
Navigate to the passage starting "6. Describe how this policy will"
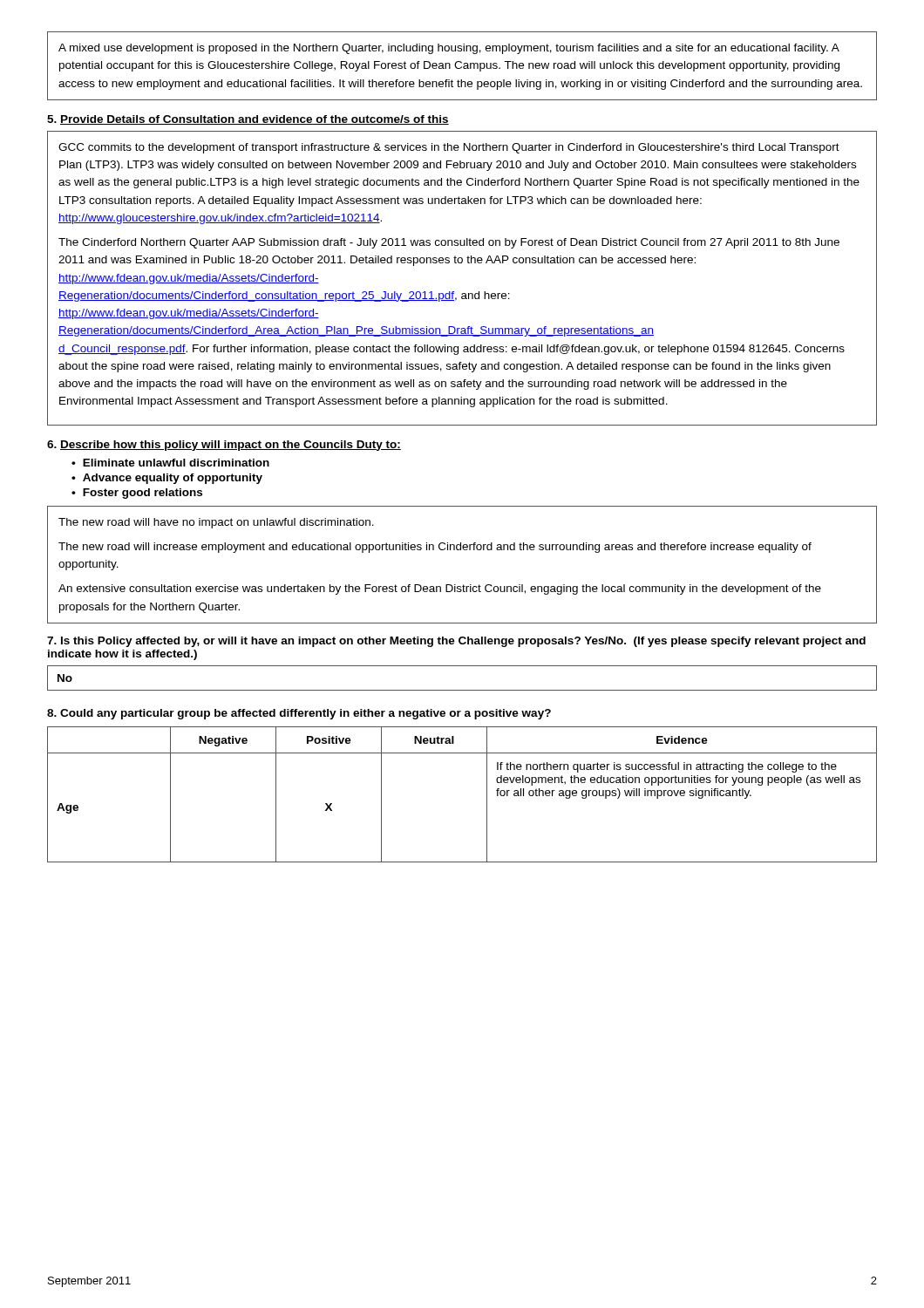224,444
